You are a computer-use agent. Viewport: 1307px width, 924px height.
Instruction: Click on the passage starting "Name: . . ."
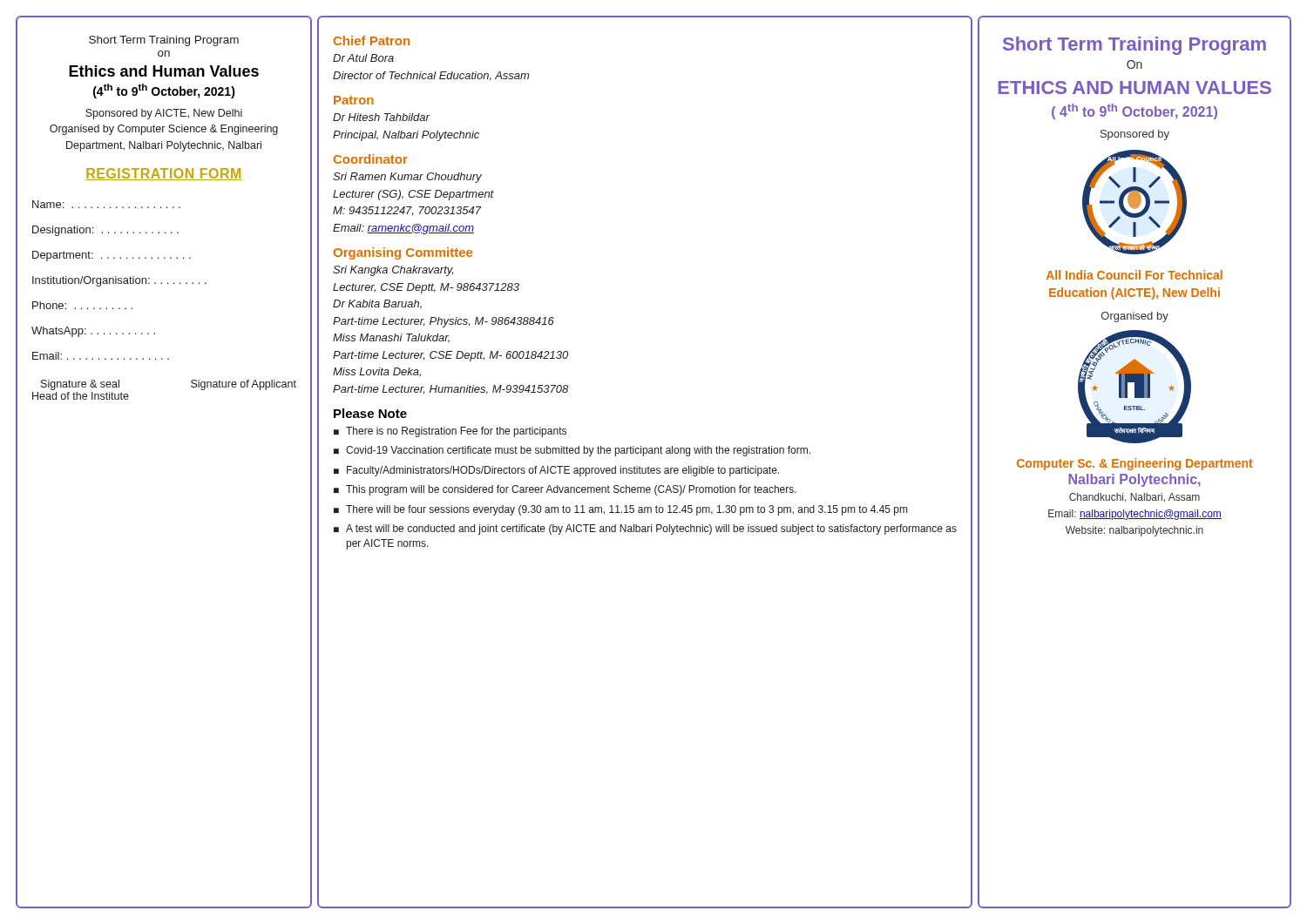click(x=106, y=204)
